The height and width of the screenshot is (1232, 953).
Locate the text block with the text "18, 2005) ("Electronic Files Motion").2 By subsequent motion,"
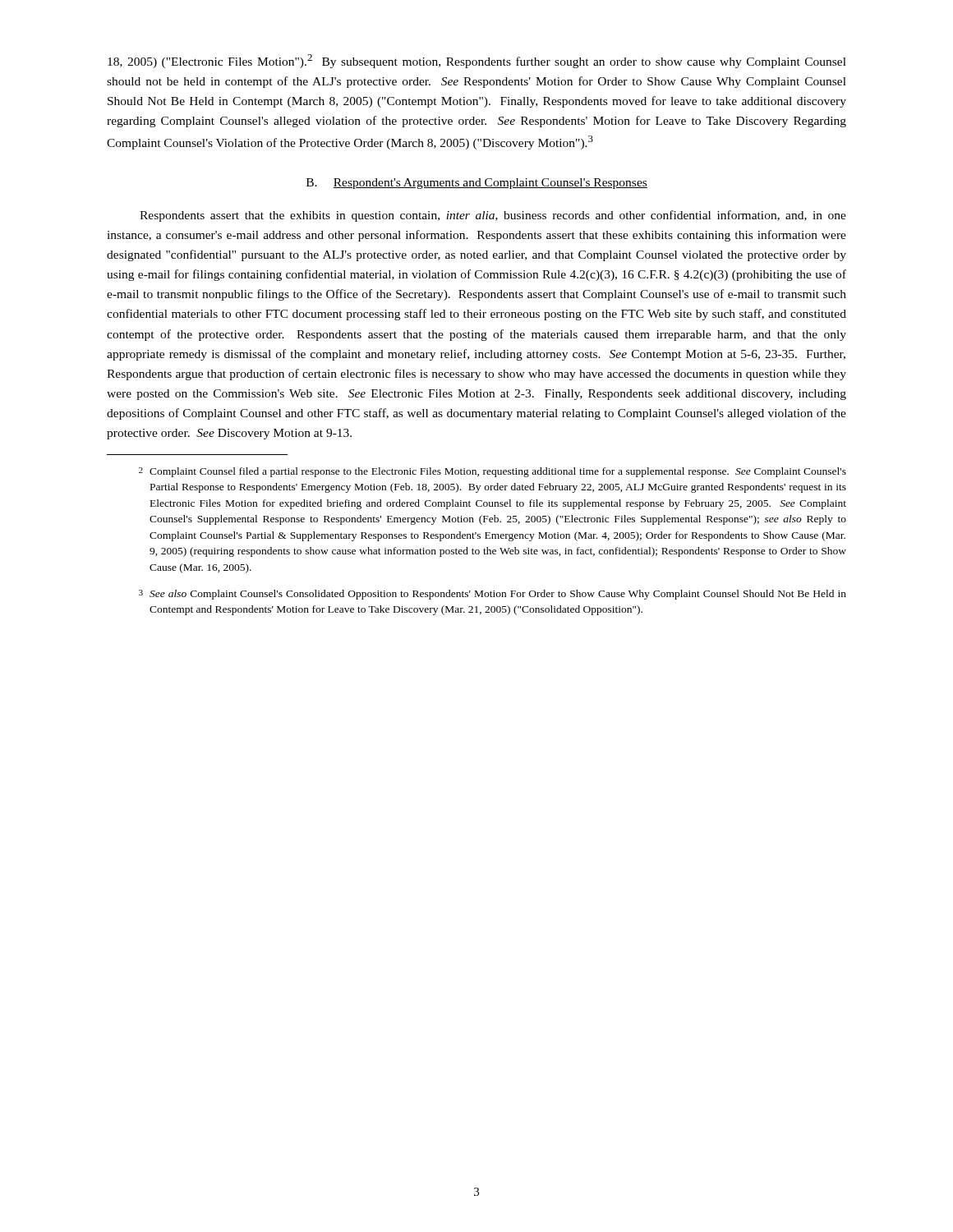pos(476,101)
